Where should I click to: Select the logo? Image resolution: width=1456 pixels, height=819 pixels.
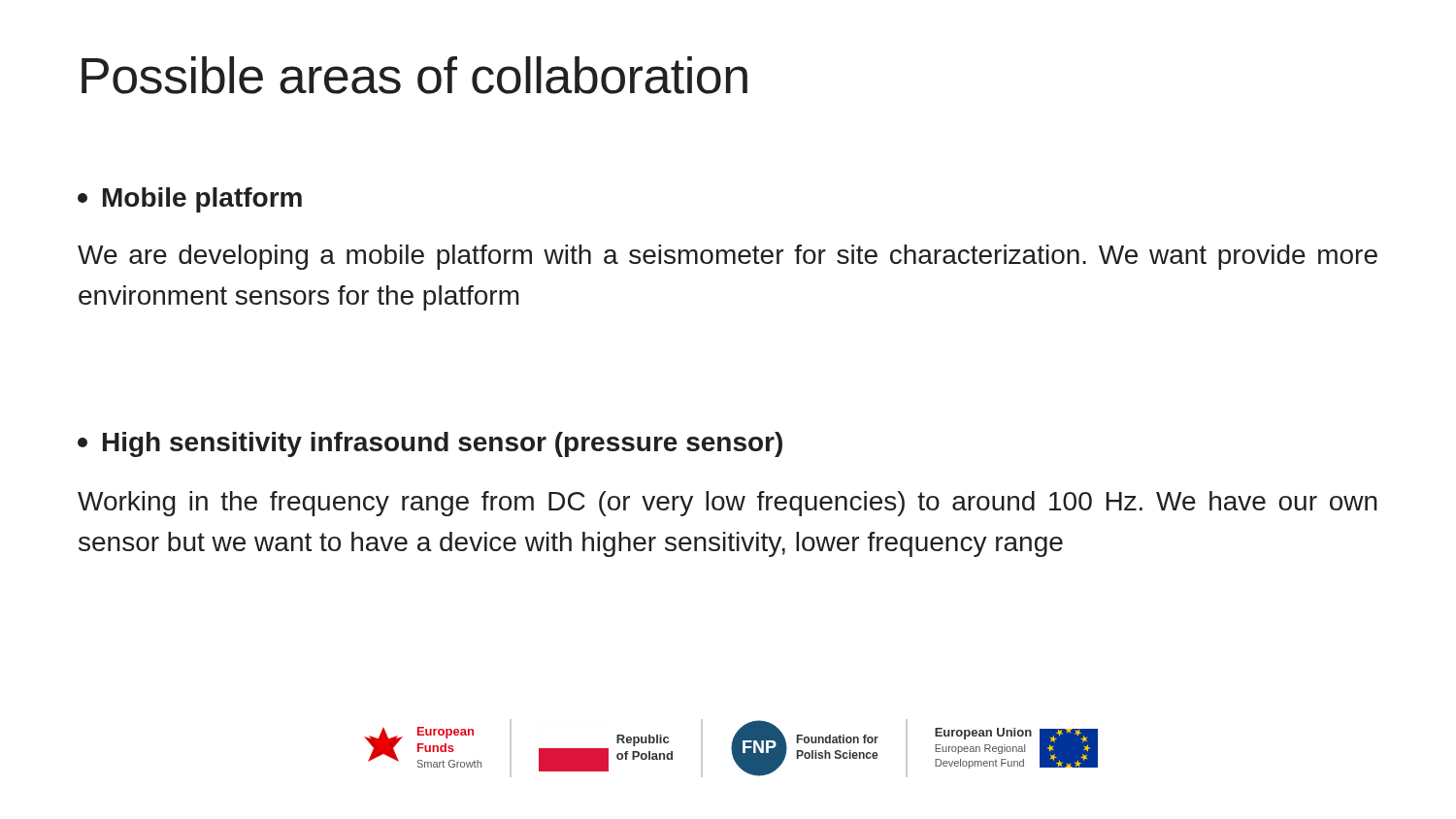coord(728,748)
